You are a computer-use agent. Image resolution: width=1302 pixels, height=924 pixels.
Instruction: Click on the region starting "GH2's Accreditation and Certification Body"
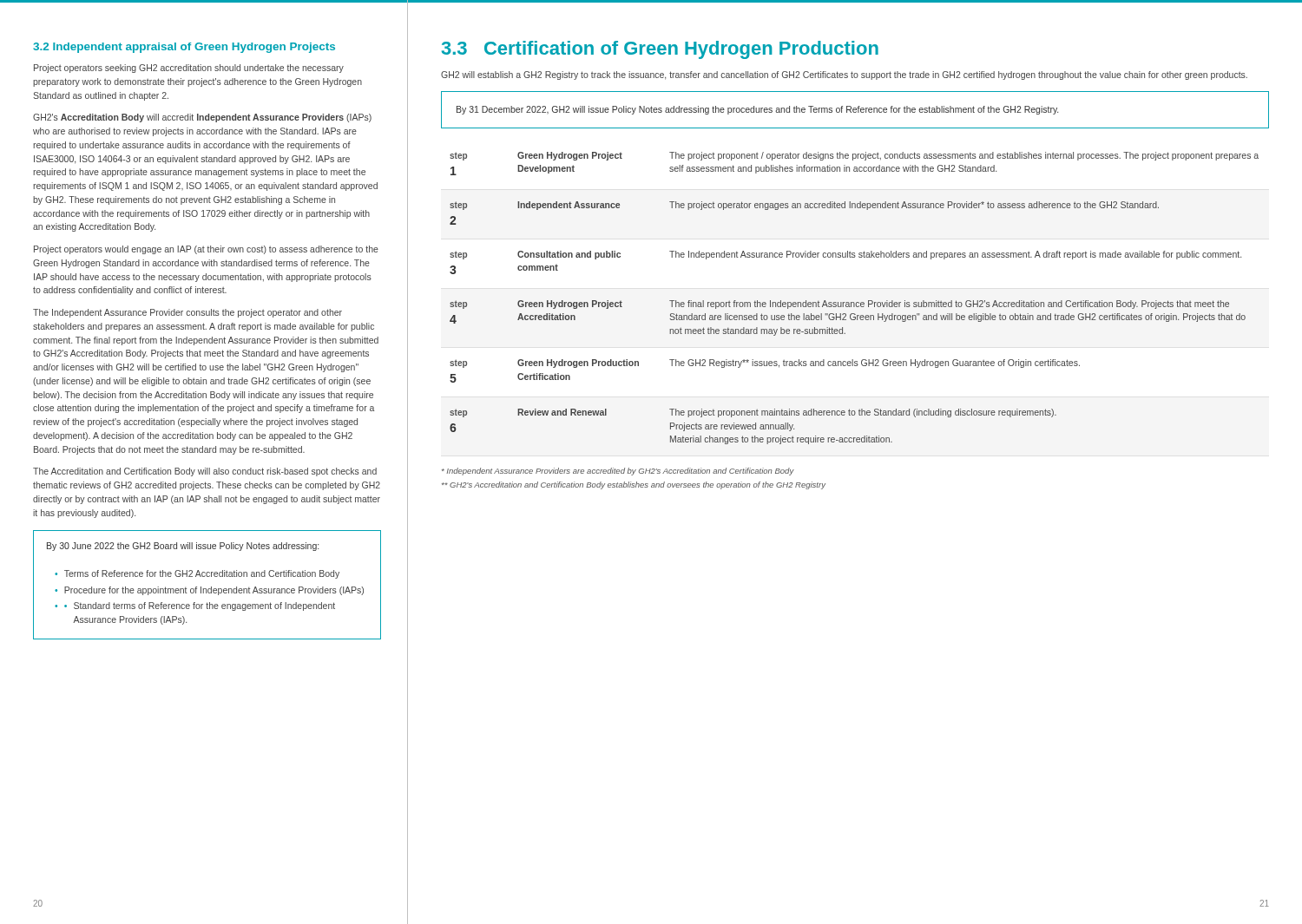coord(633,485)
